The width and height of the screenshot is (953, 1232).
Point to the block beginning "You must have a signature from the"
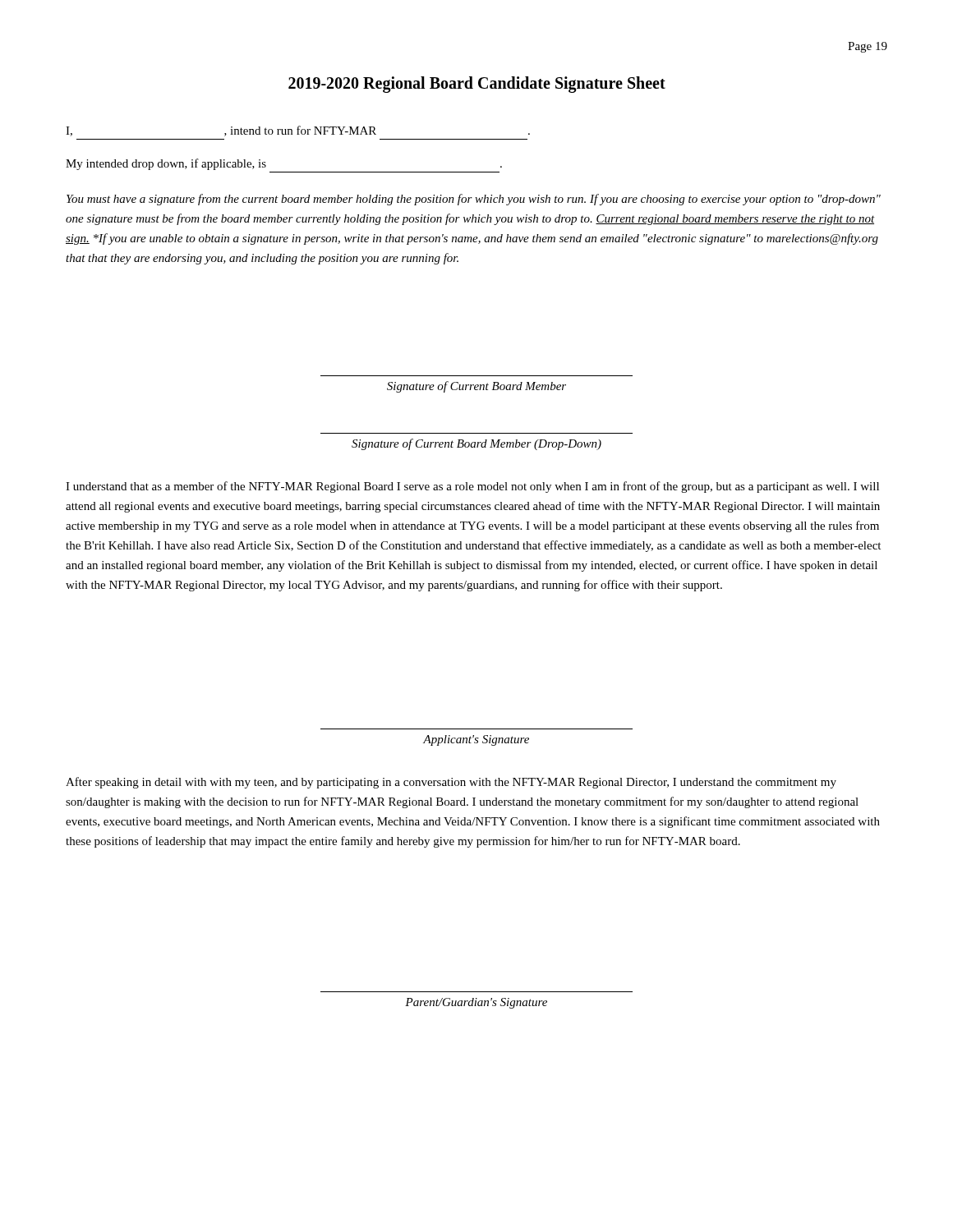click(473, 228)
